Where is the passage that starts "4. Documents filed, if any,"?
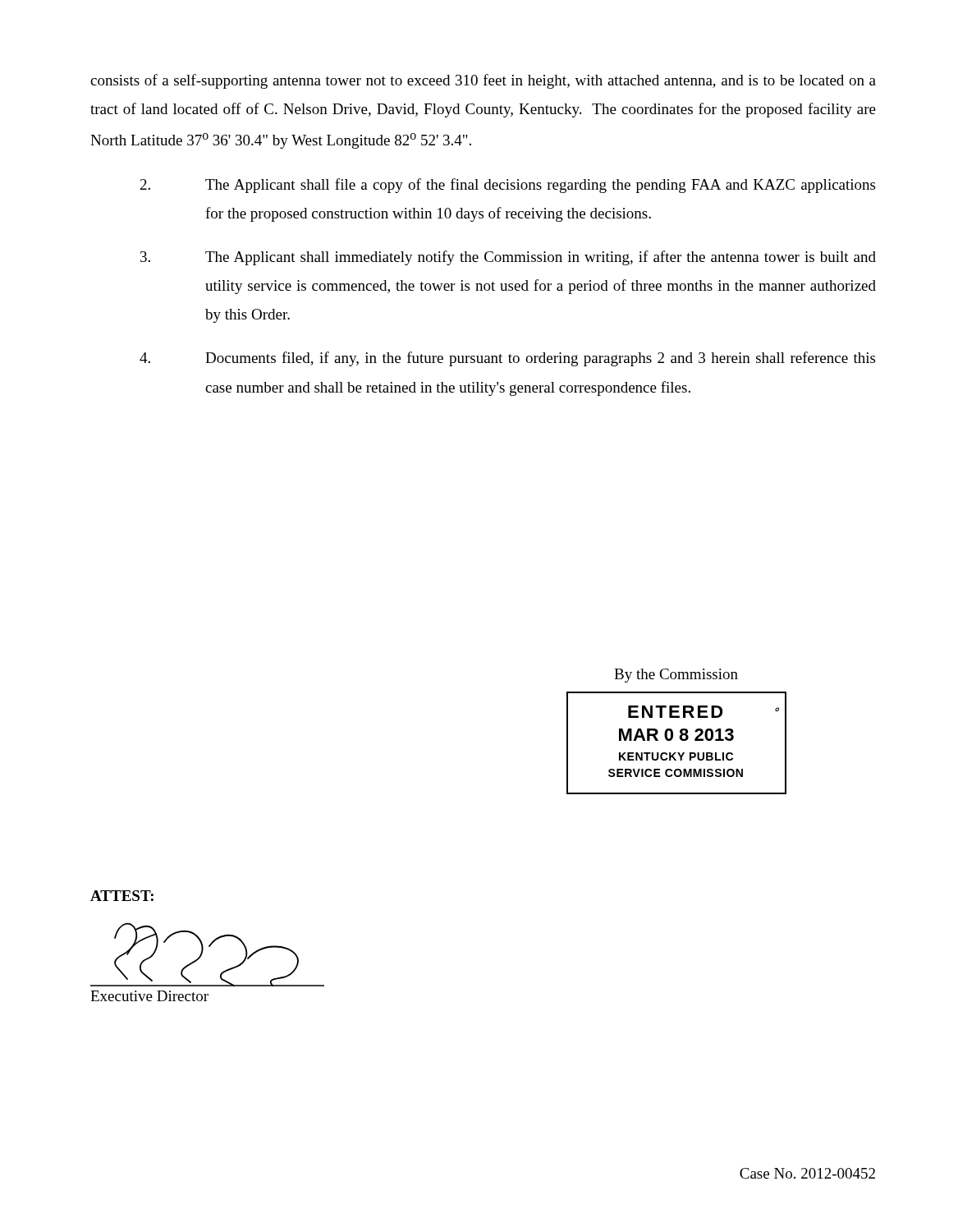Viewport: 958px width, 1232px height. coord(483,373)
